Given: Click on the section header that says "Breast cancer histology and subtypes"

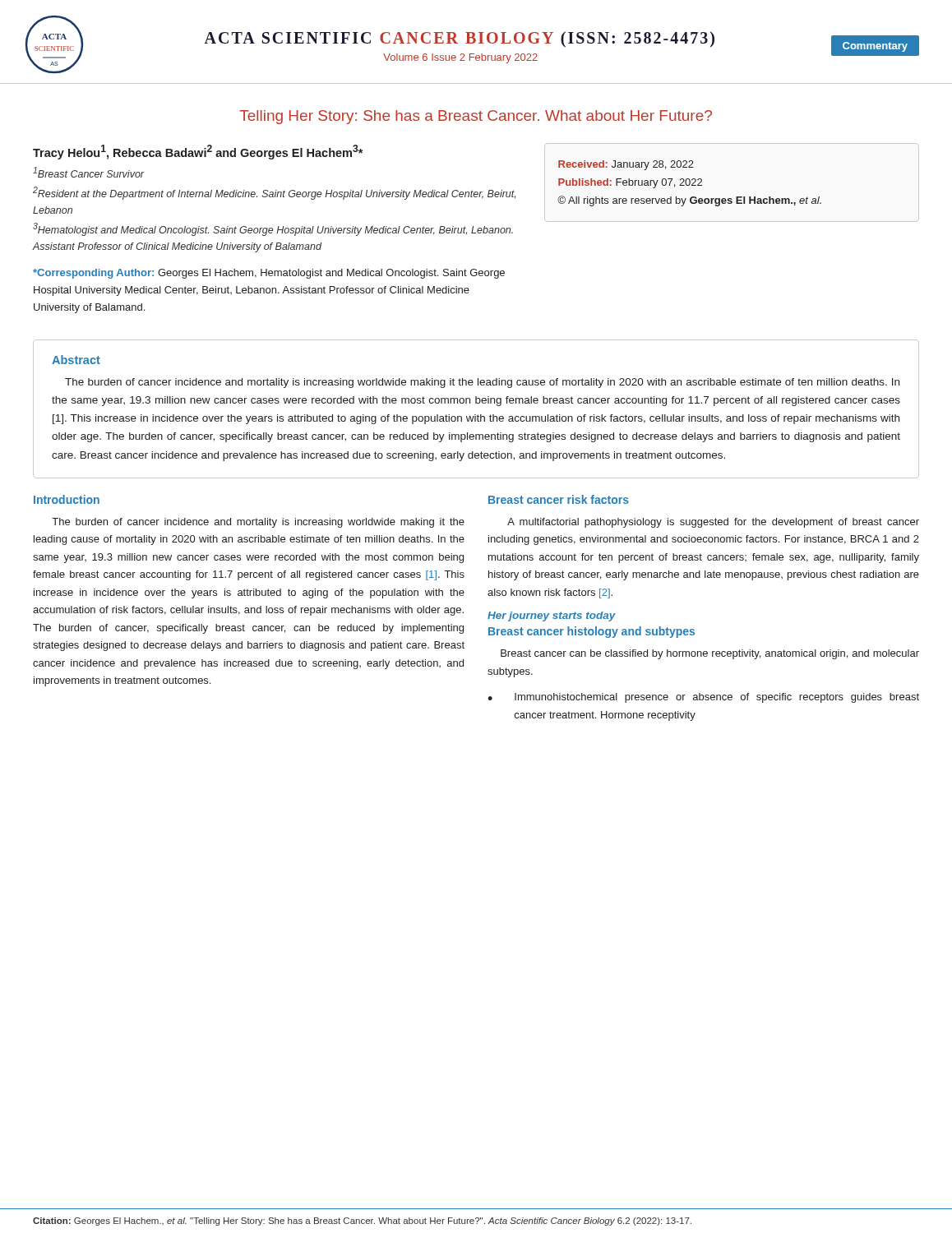Looking at the screenshot, I should tap(703, 631).
